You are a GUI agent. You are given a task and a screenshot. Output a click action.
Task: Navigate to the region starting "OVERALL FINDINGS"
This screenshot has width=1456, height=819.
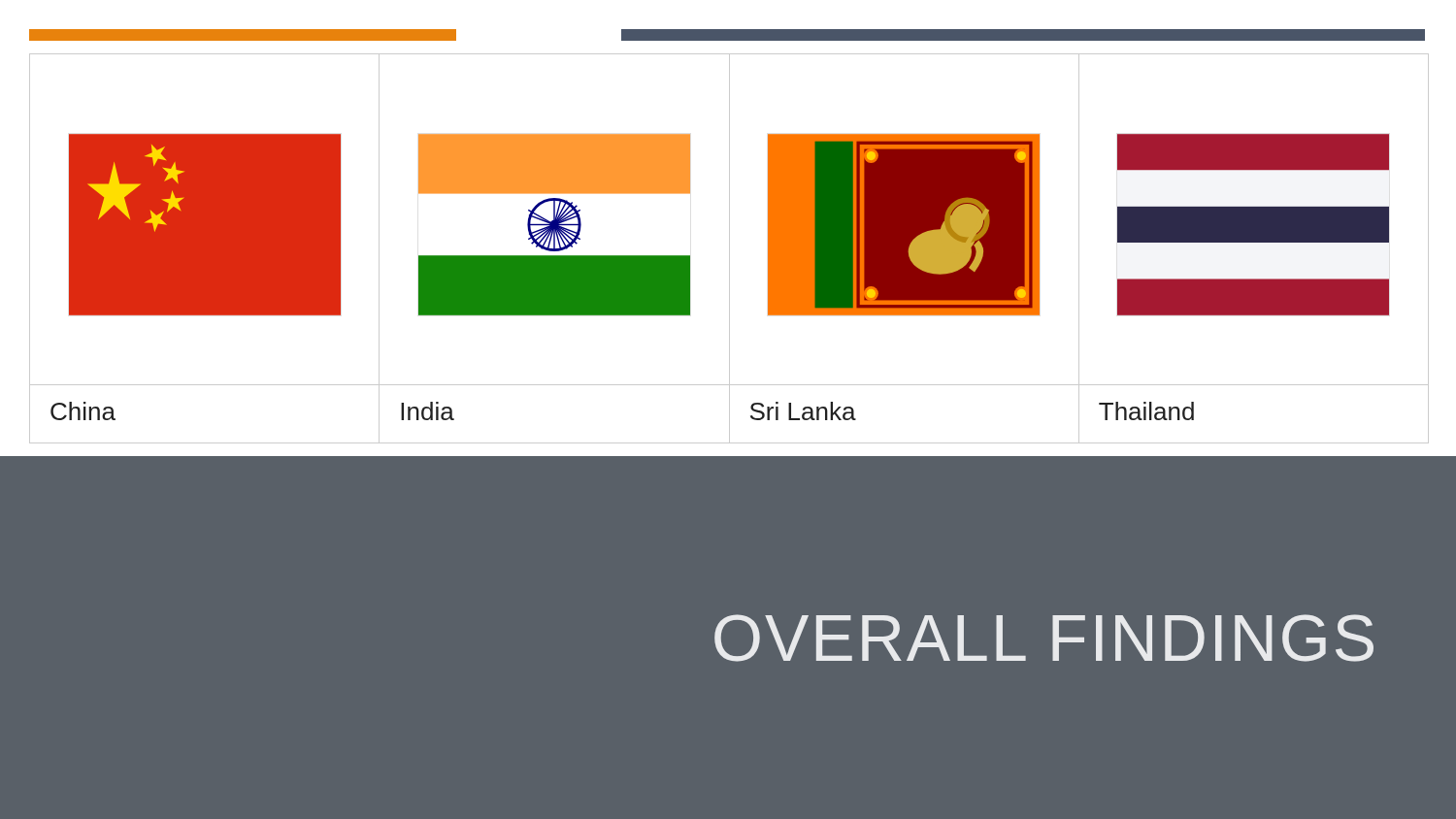pyautogui.click(x=1045, y=638)
